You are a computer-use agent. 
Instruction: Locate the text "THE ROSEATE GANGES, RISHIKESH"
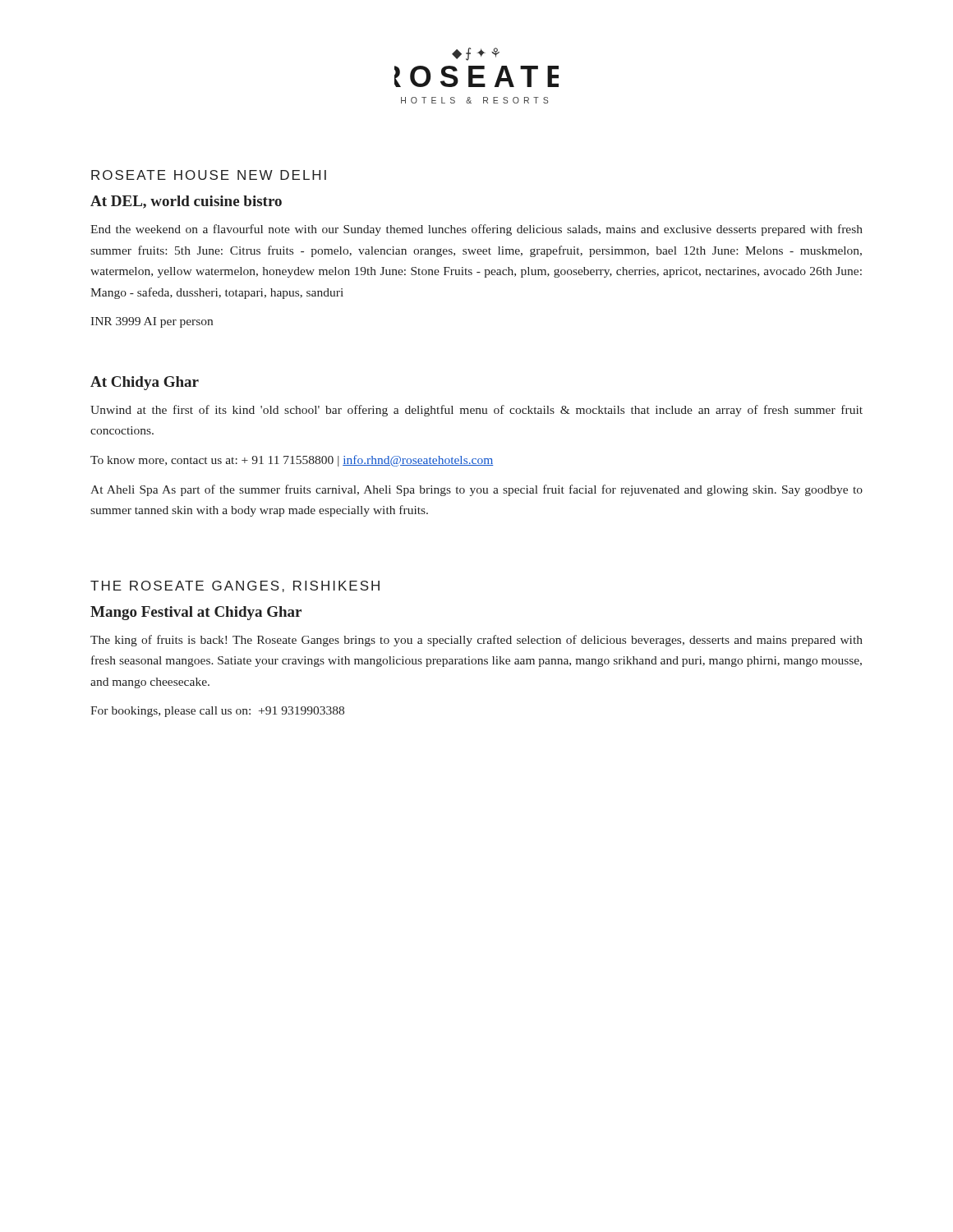[236, 586]
